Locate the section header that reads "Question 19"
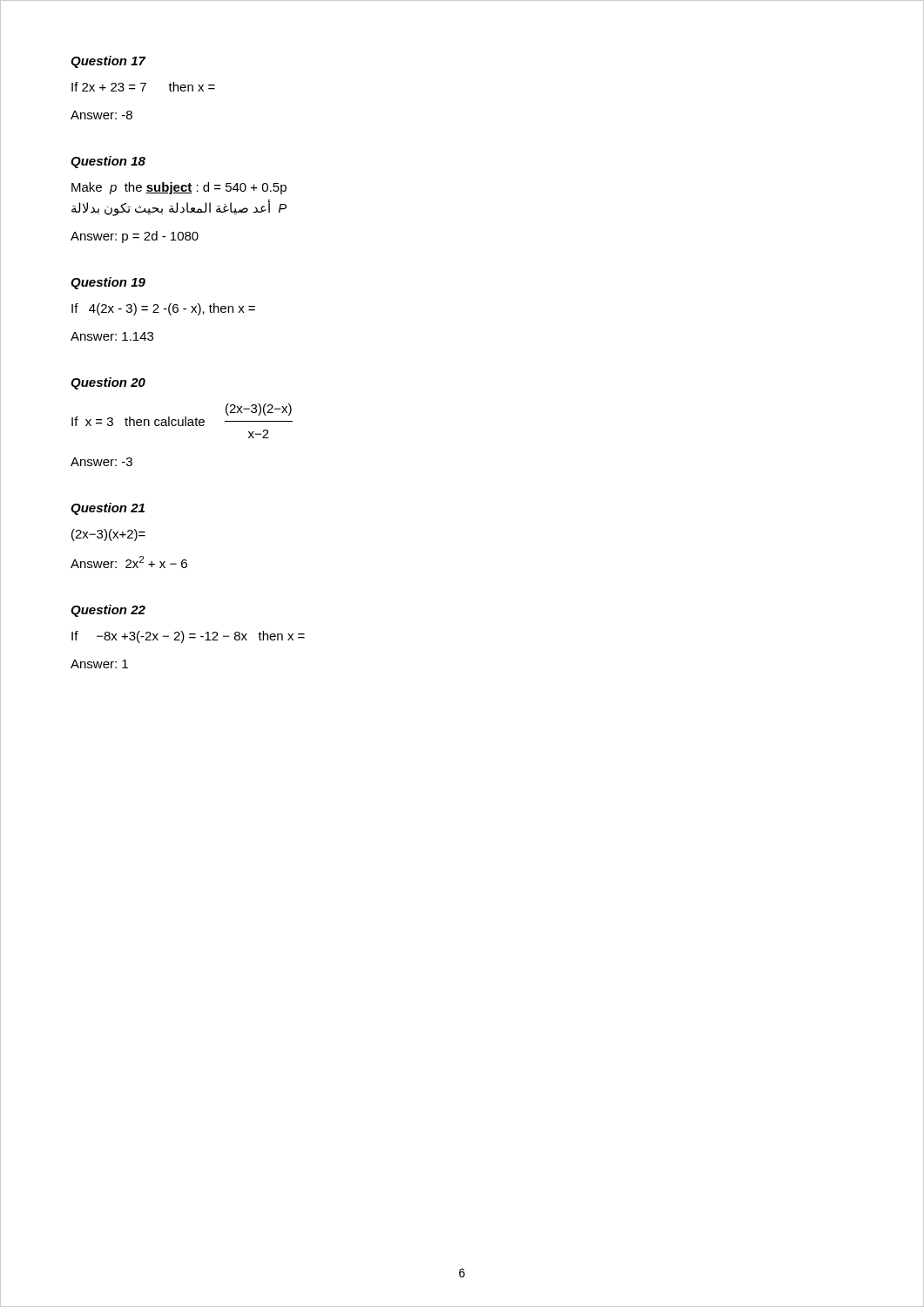 point(108,282)
